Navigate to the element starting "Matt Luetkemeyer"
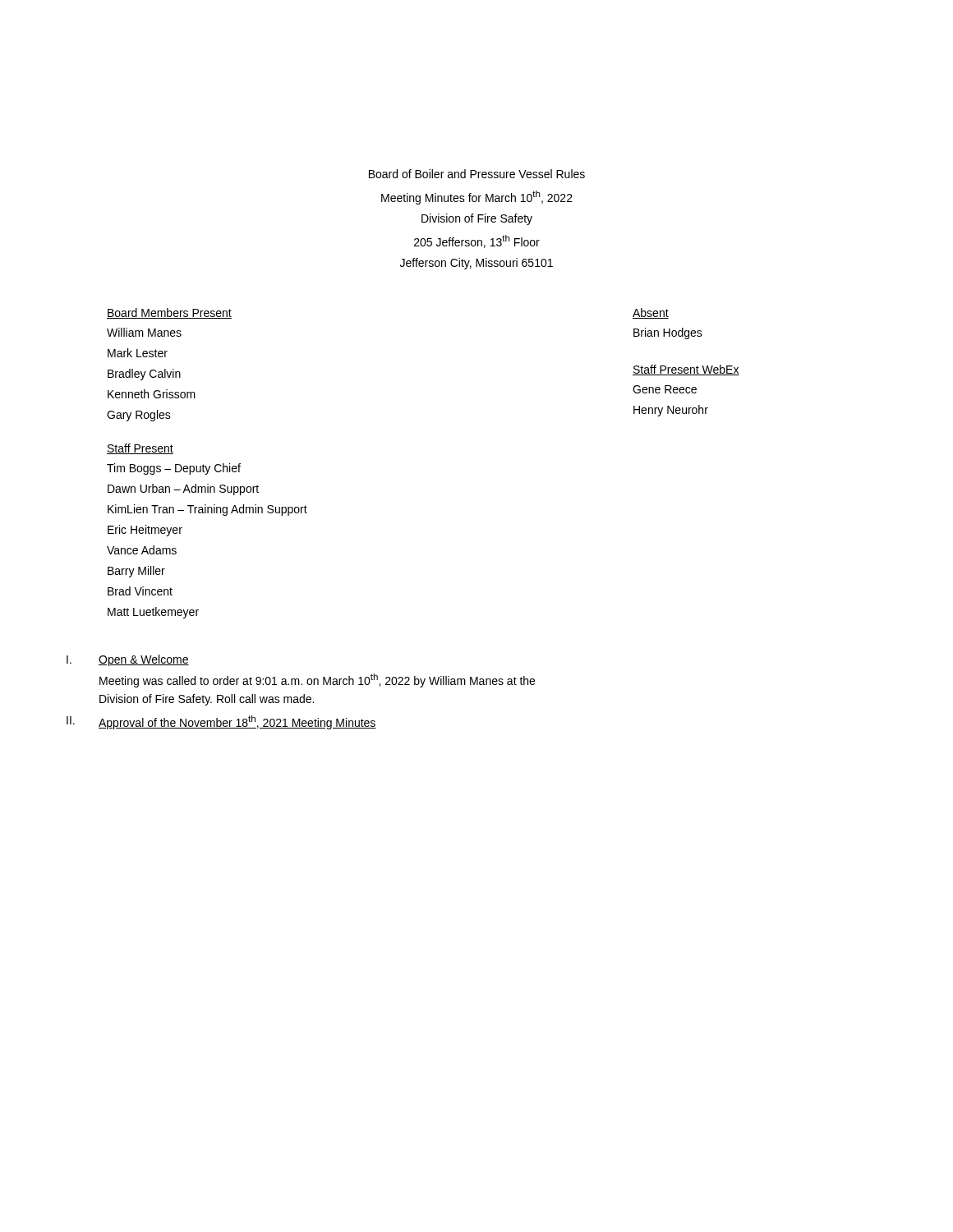This screenshot has height=1232, width=953. click(153, 612)
